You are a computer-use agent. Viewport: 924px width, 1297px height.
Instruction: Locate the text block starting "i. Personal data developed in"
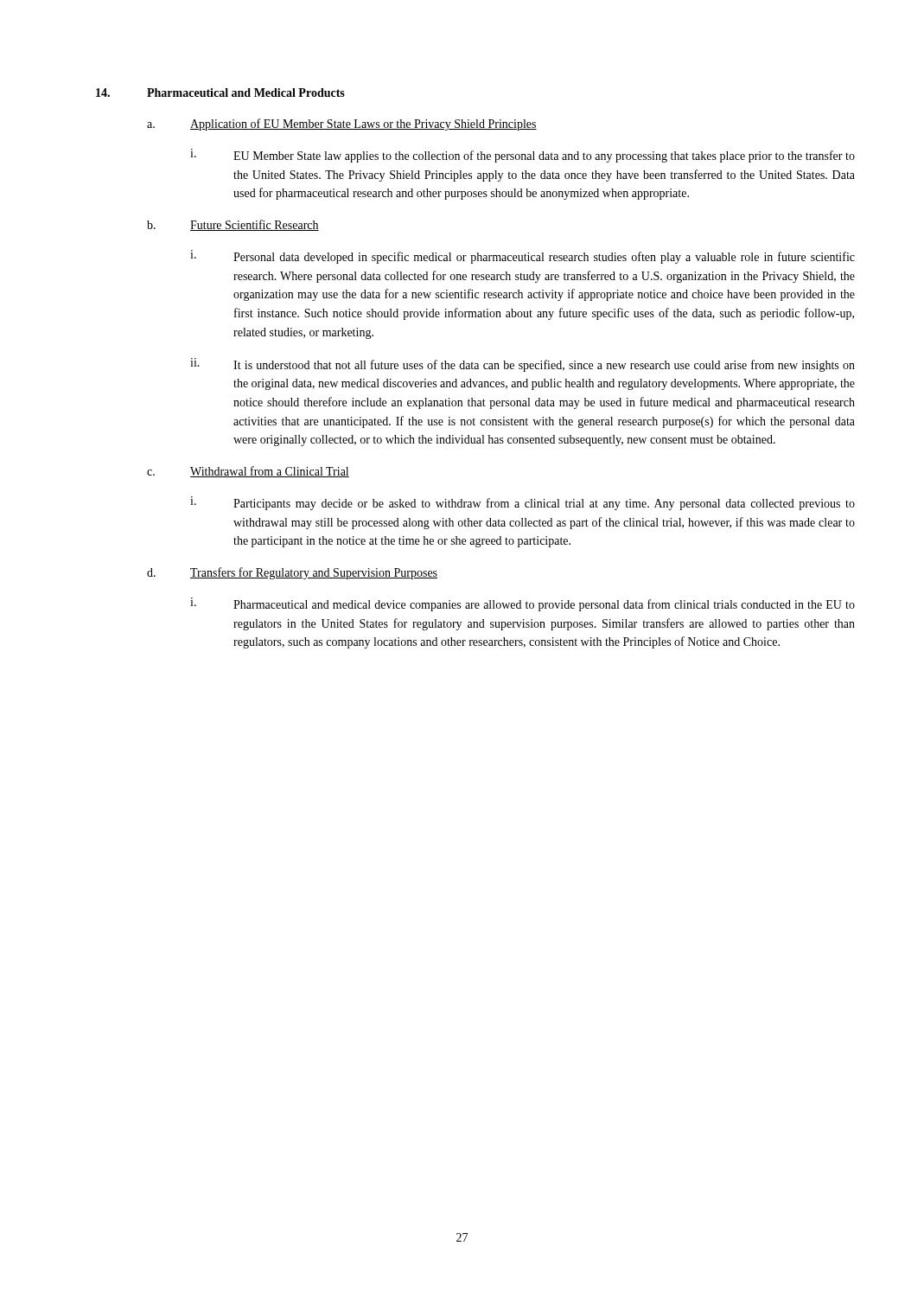tap(523, 295)
